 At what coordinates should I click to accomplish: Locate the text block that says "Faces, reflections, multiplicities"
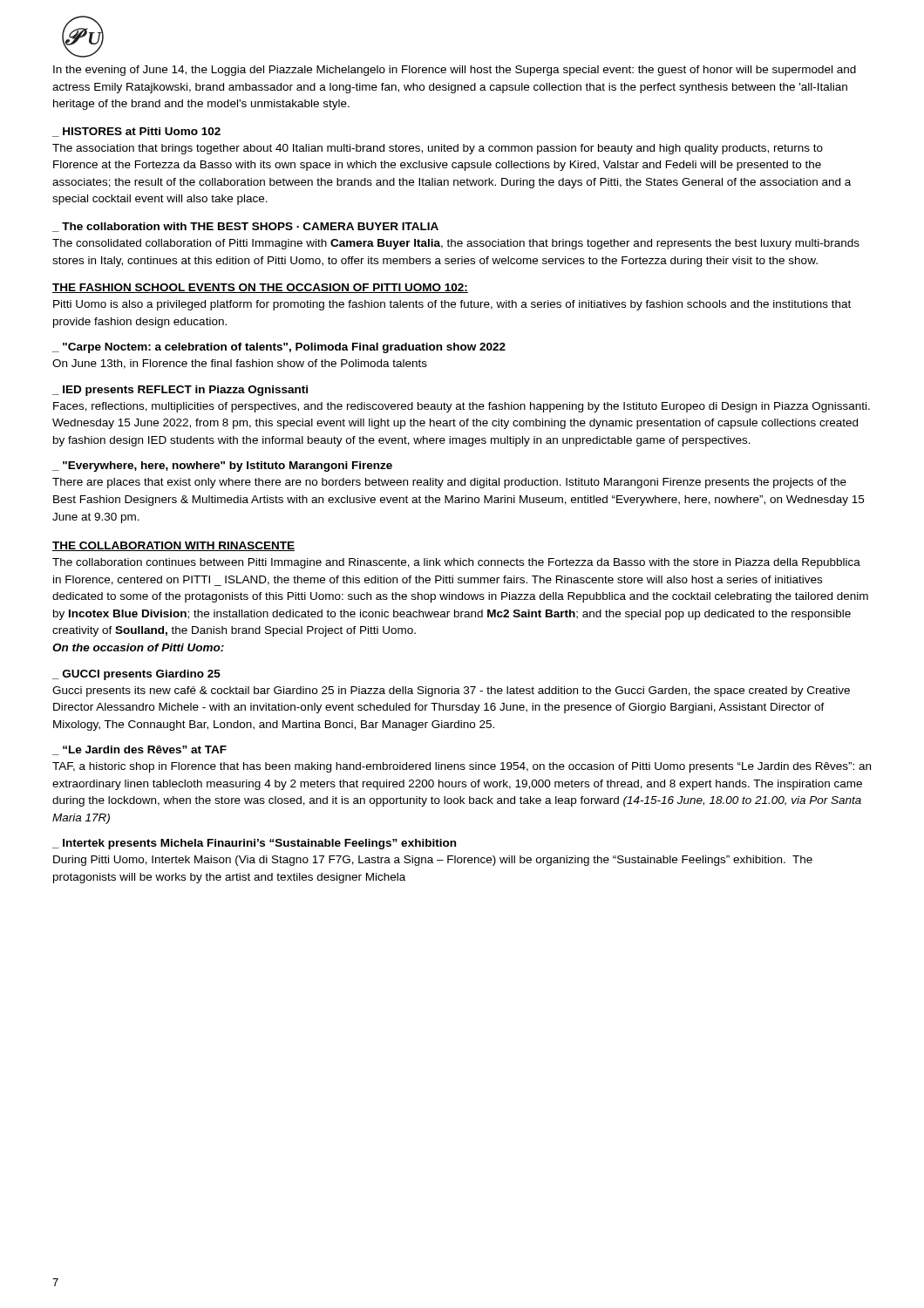461,423
